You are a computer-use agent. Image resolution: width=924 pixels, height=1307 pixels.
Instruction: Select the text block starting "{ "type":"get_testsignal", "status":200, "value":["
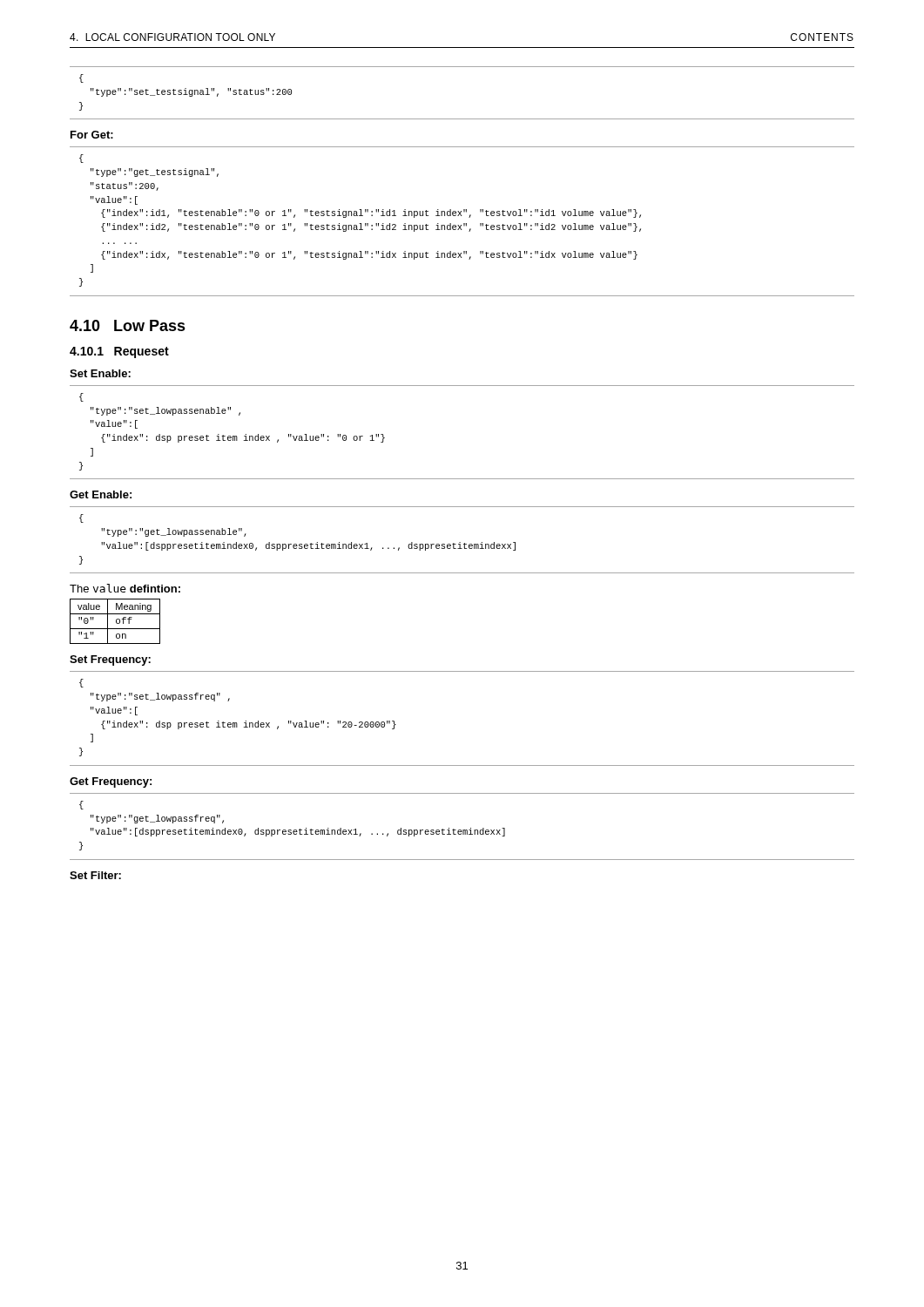361,221
